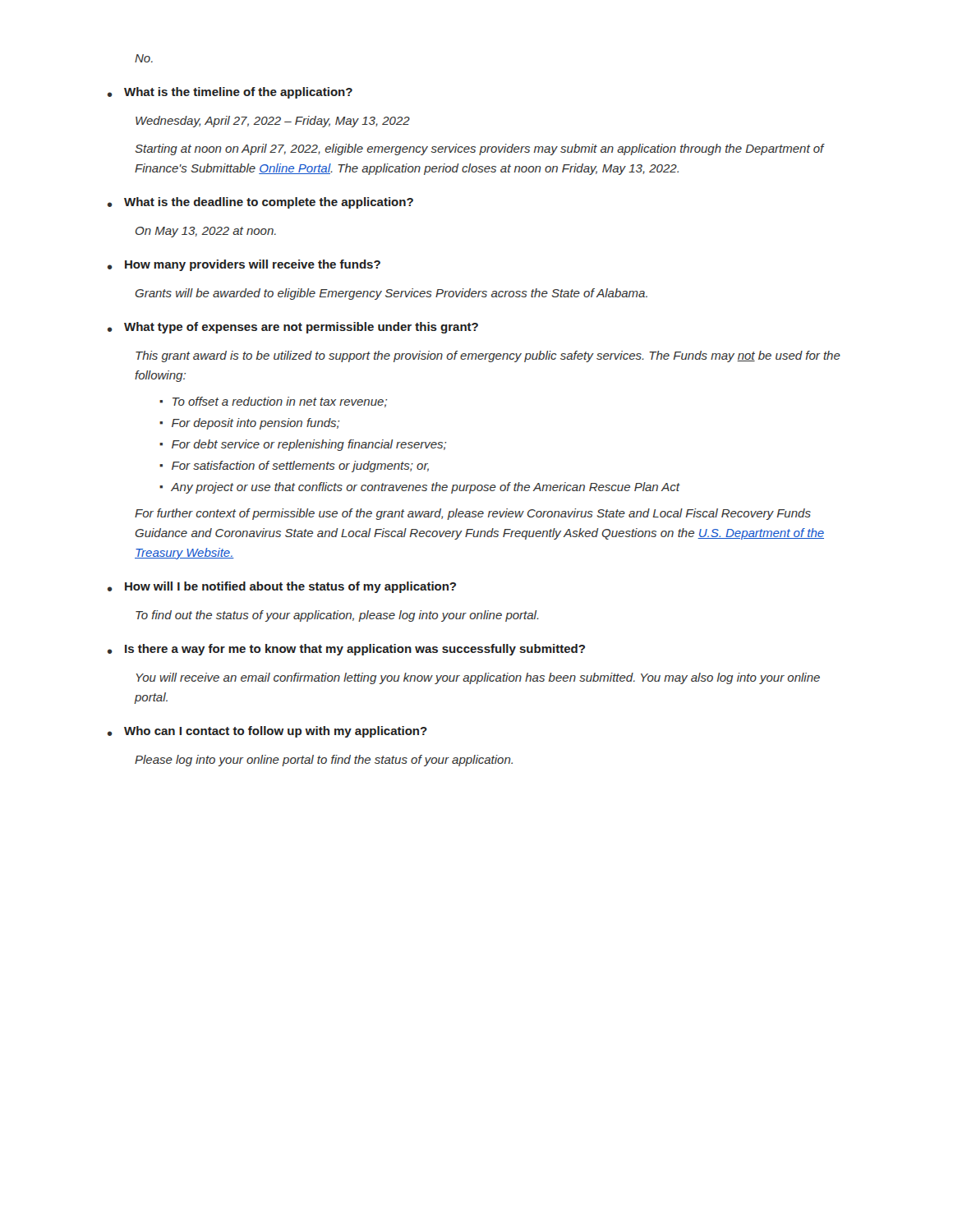Point to the passage starting "Grants will be awarded to eligible"

(x=490, y=293)
